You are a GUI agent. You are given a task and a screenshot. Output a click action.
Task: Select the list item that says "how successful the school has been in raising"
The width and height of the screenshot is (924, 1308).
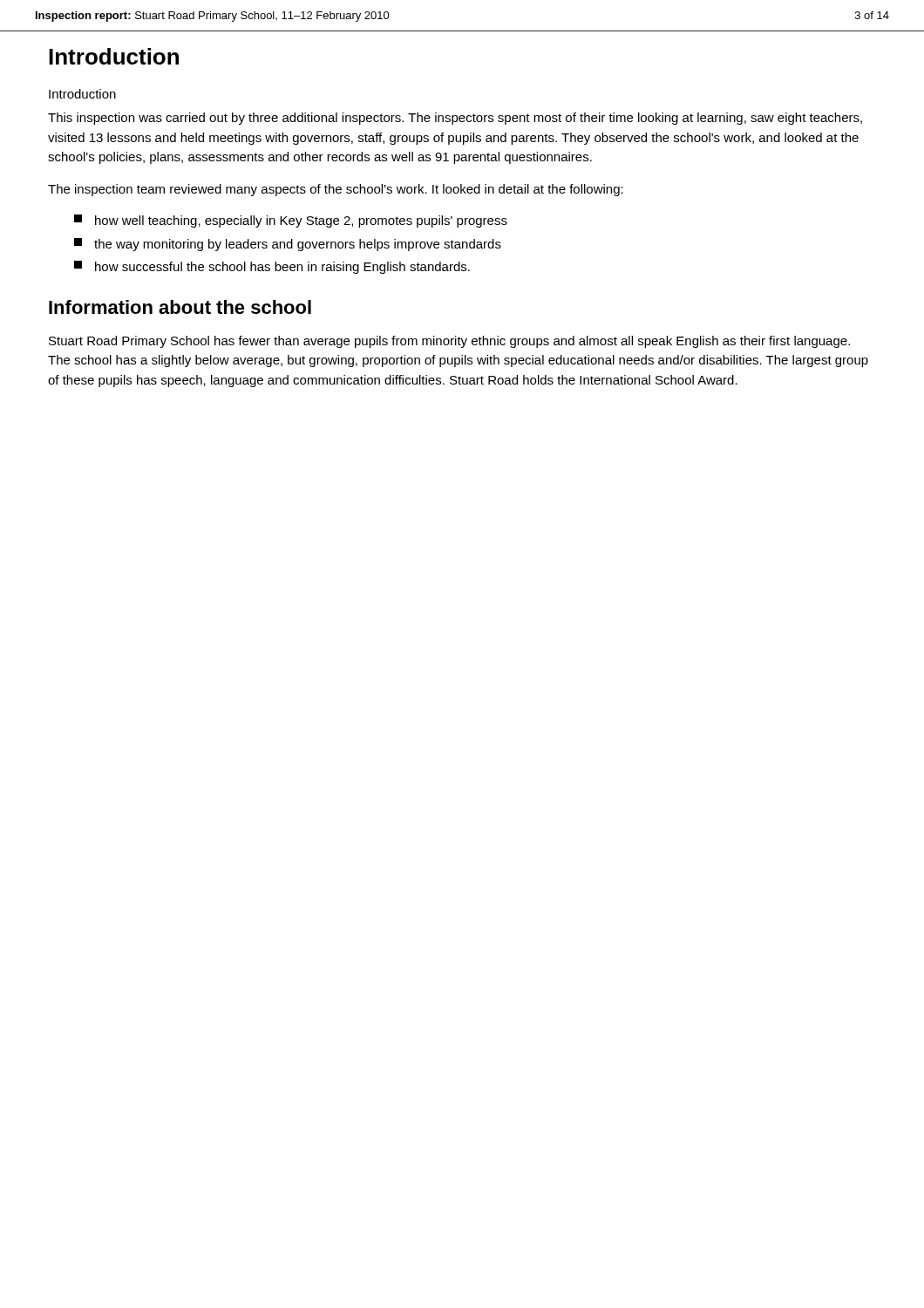(475, 267)
